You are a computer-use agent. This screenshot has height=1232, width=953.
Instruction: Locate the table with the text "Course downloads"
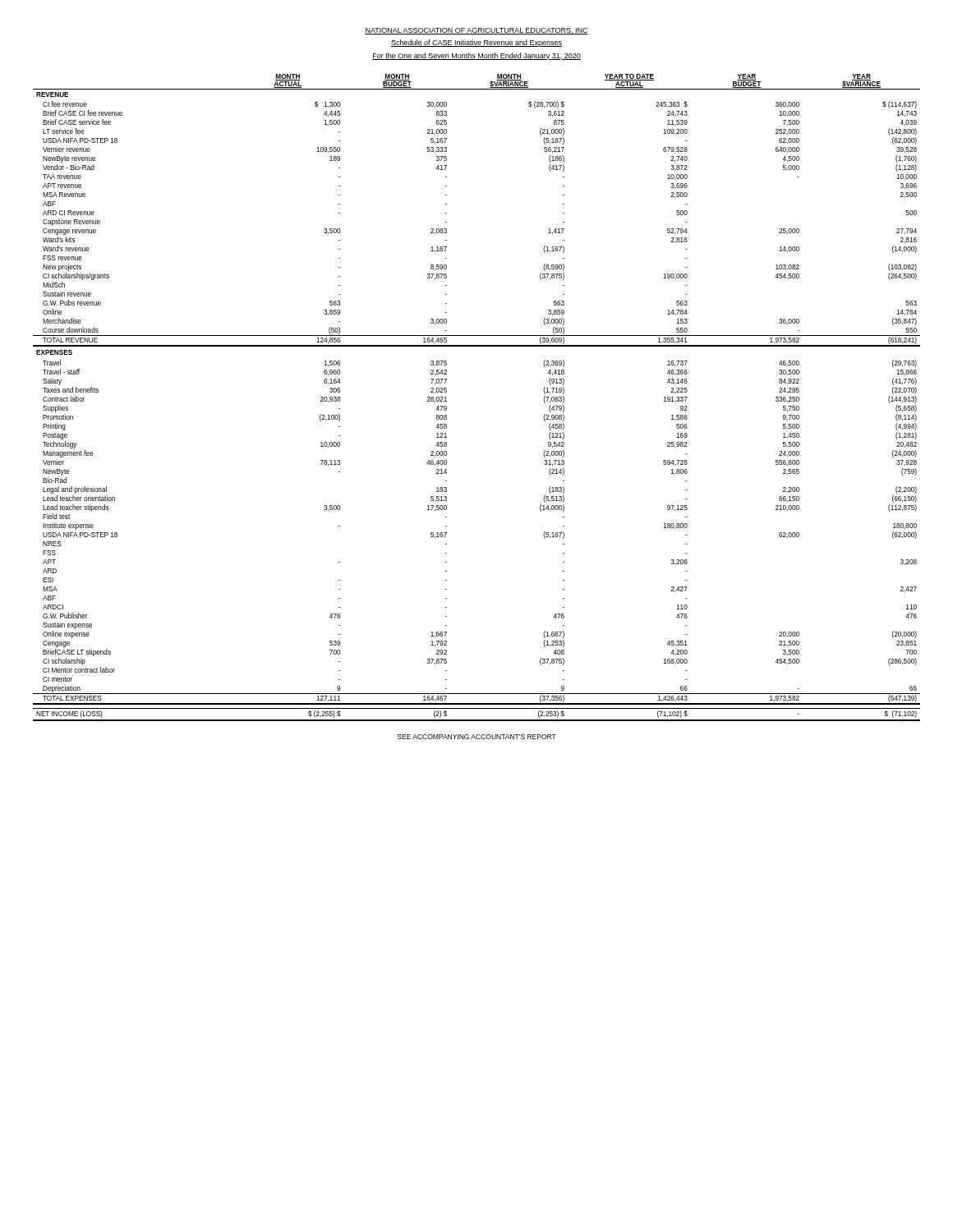click(x=476, y=397)
